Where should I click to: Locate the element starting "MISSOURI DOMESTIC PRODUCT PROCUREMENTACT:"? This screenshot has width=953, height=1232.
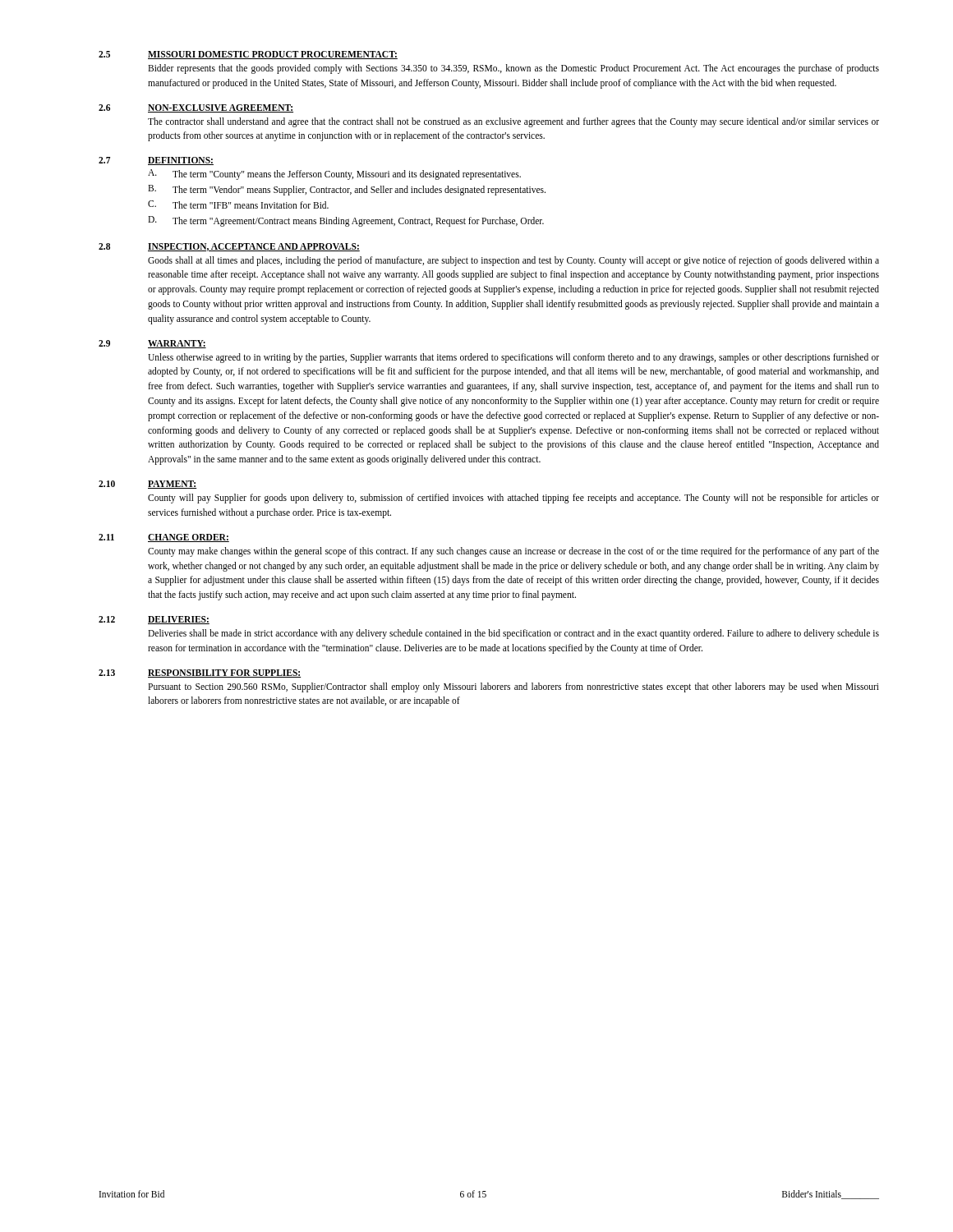pyautogui.click(x=273, y=54)
